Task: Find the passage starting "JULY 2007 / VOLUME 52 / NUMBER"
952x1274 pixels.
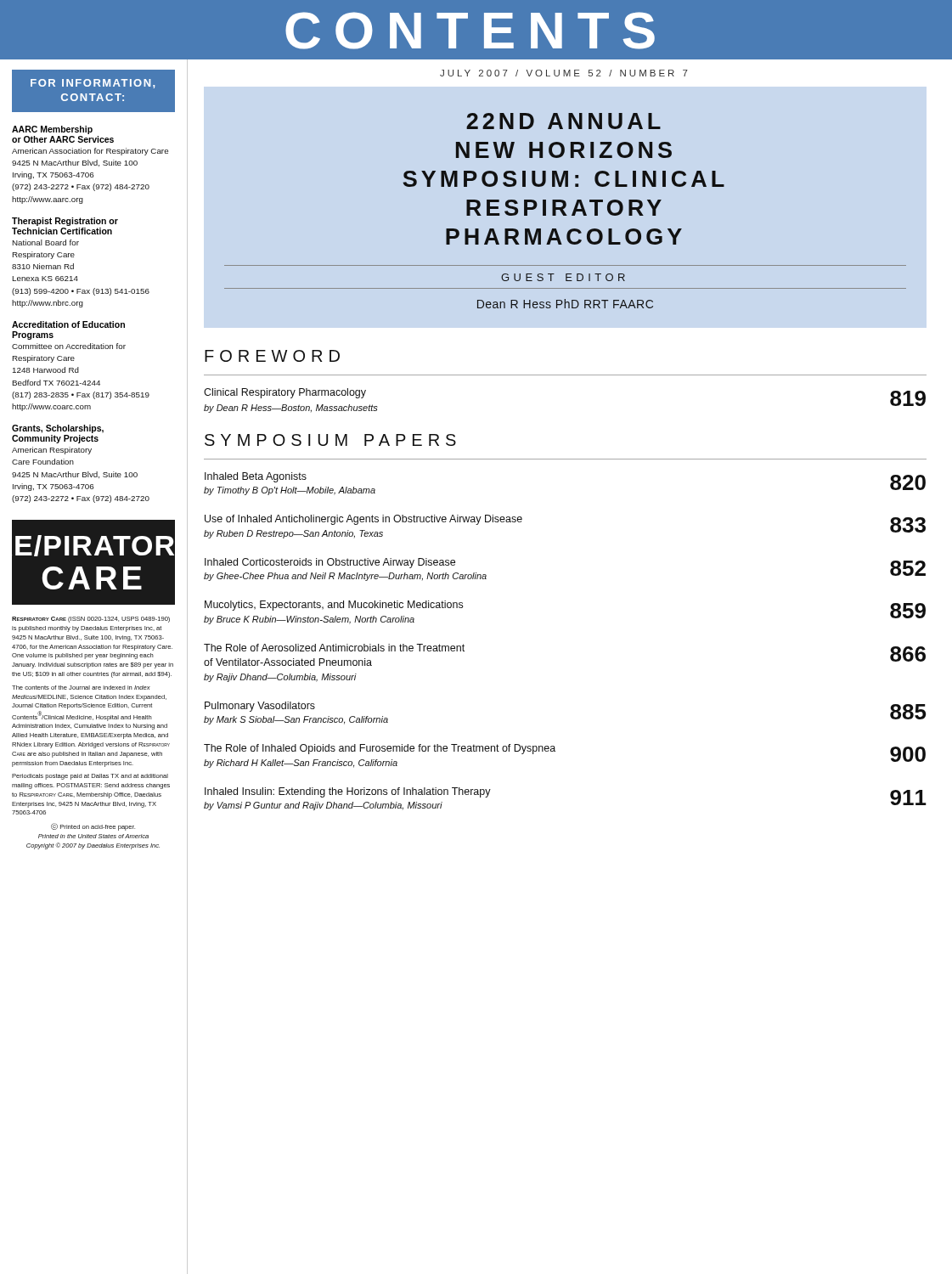Action: point(565,73)
